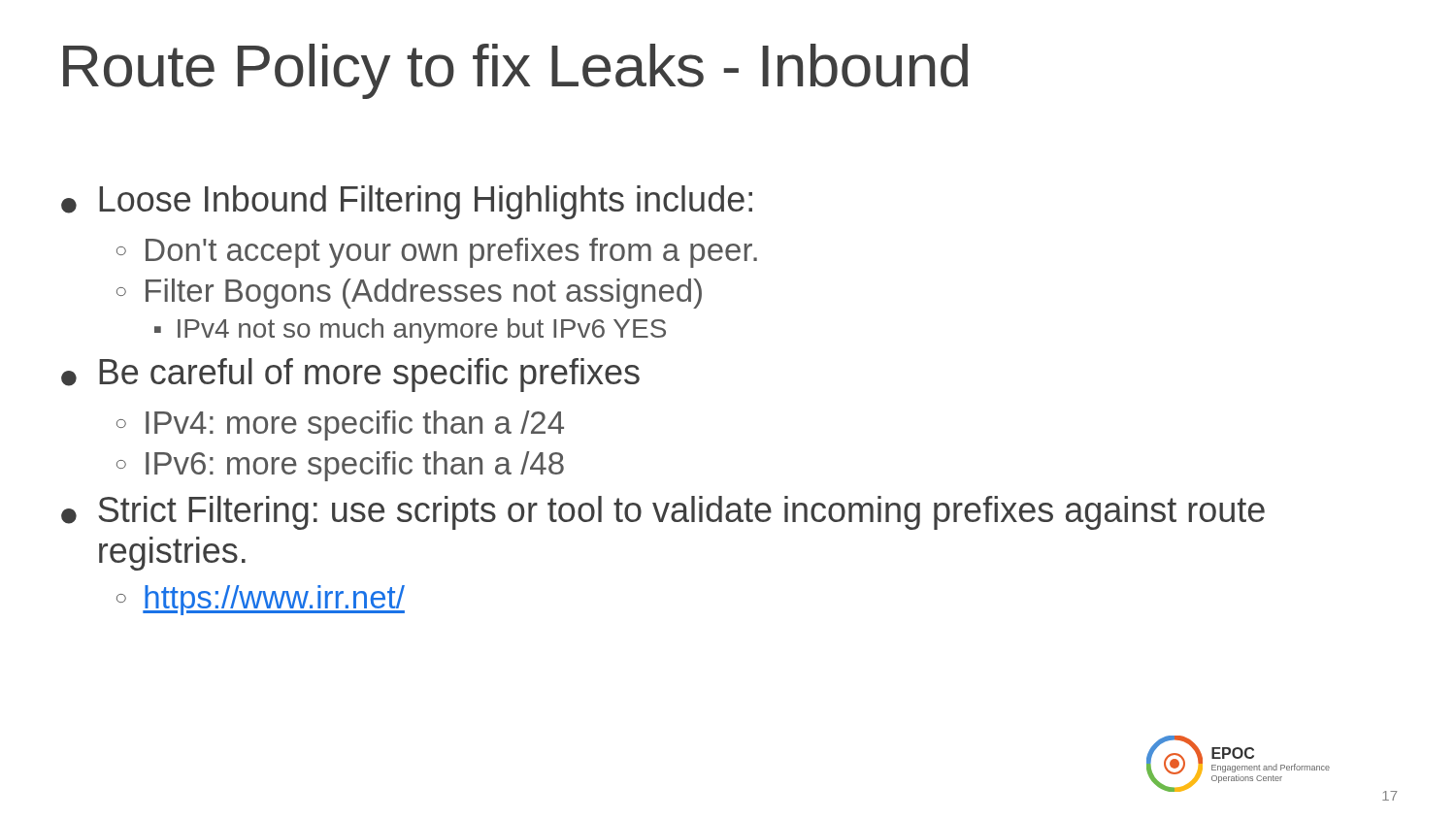
Task: Select the logo
Action: (1238, 764)
